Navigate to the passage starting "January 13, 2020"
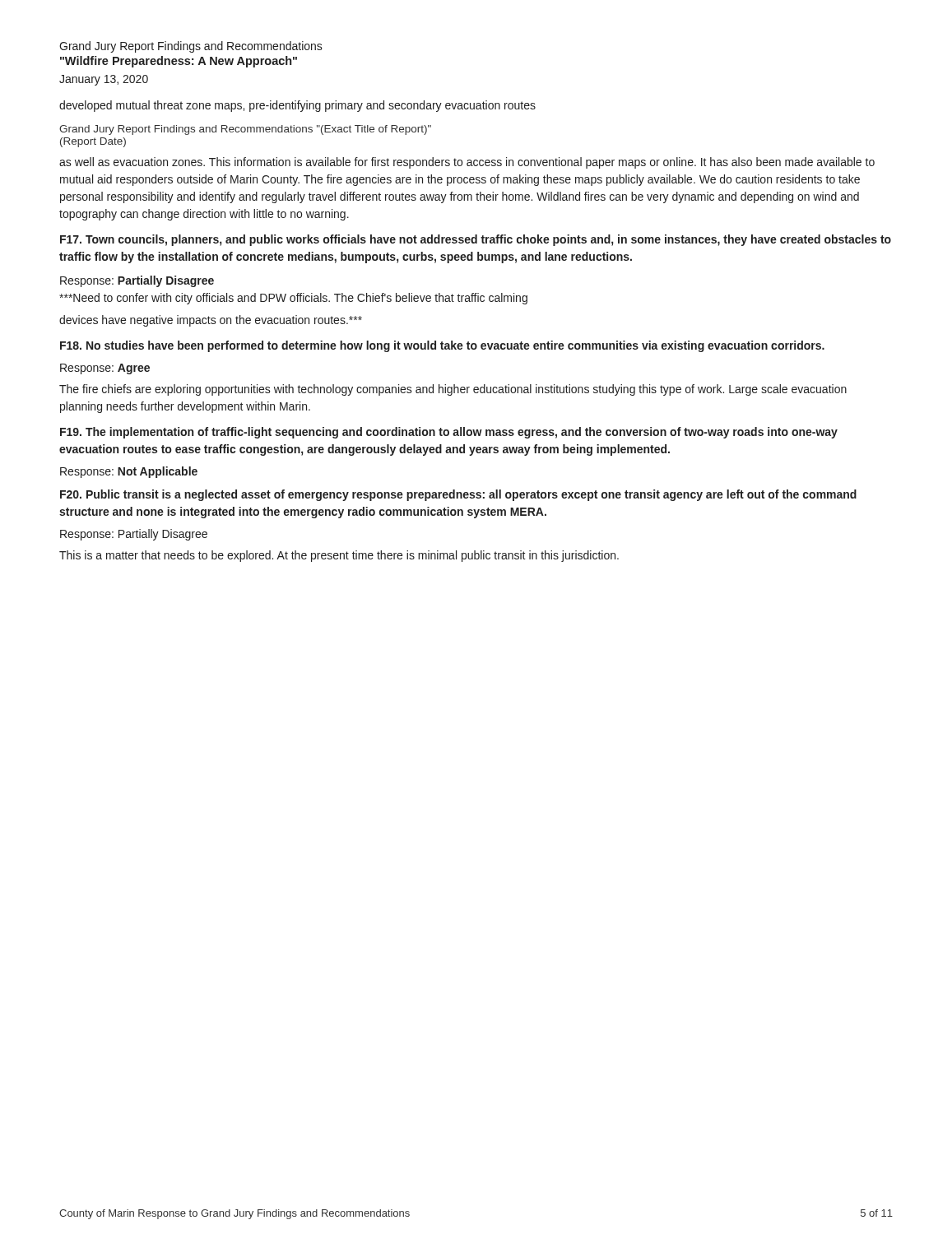 pyautogui.click(x=104, y=79)
